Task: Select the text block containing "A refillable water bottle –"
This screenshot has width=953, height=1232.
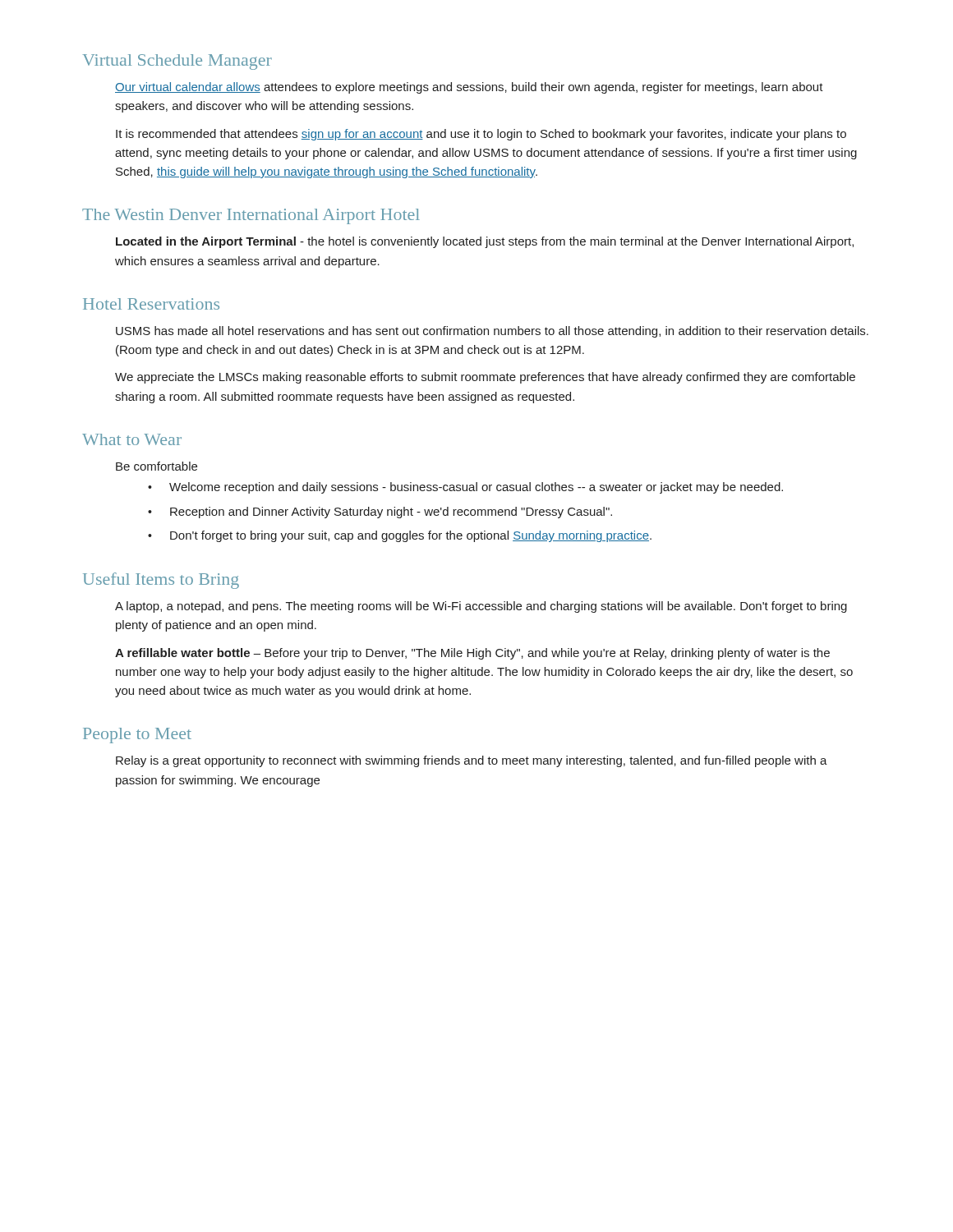Action: coord(484,671)
